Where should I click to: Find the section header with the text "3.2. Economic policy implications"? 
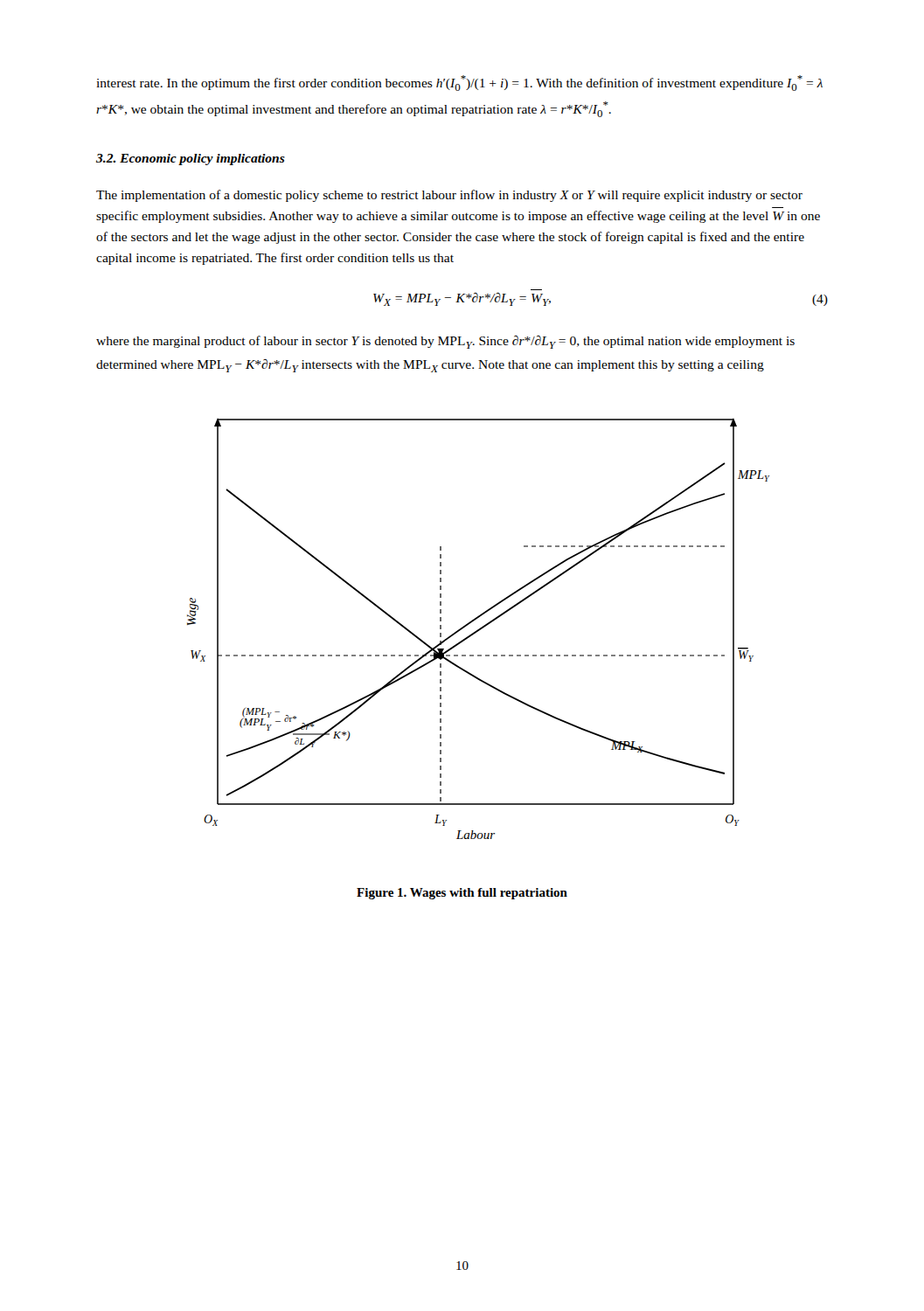[190, 157]
